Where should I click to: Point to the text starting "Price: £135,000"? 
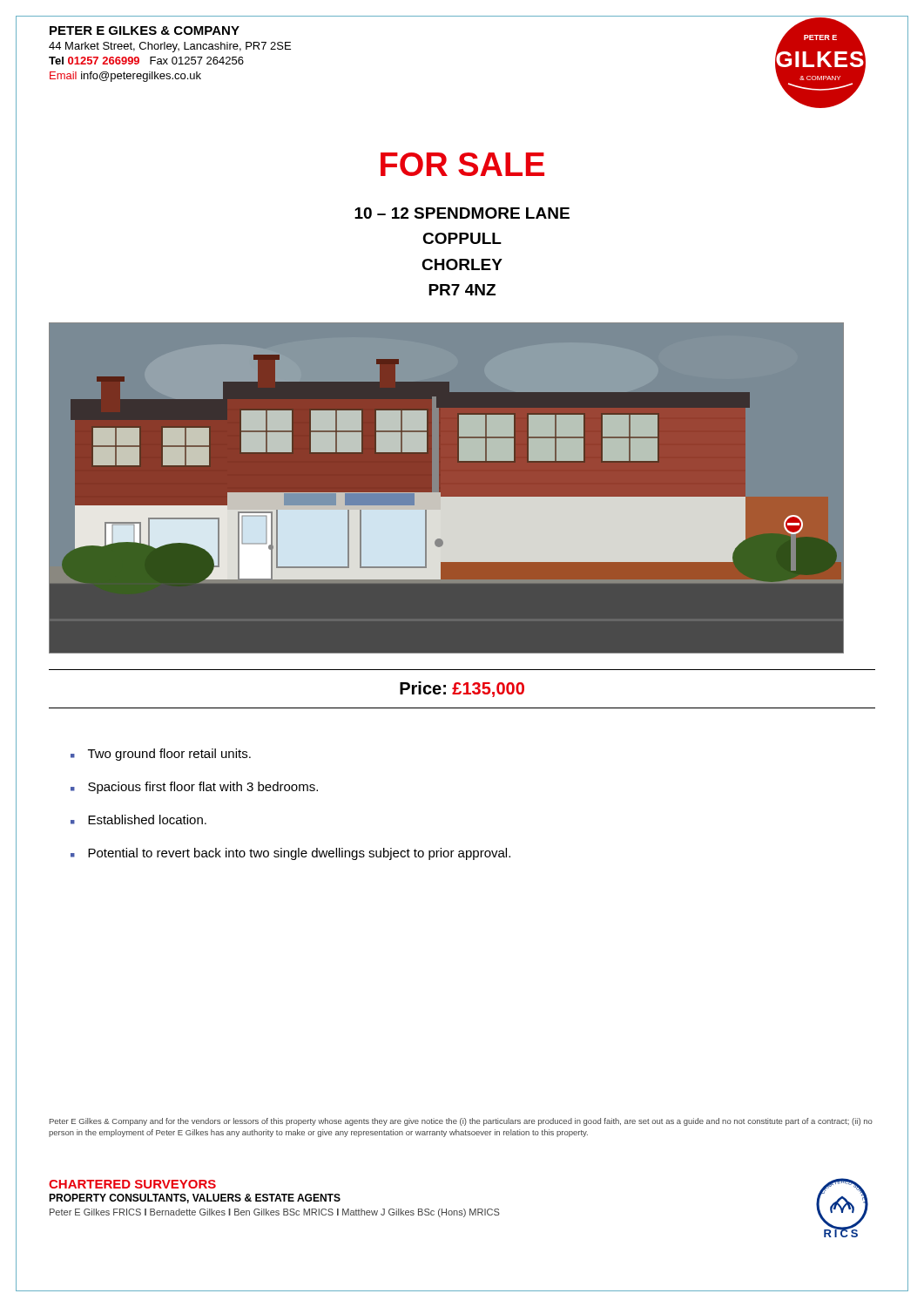462,689
